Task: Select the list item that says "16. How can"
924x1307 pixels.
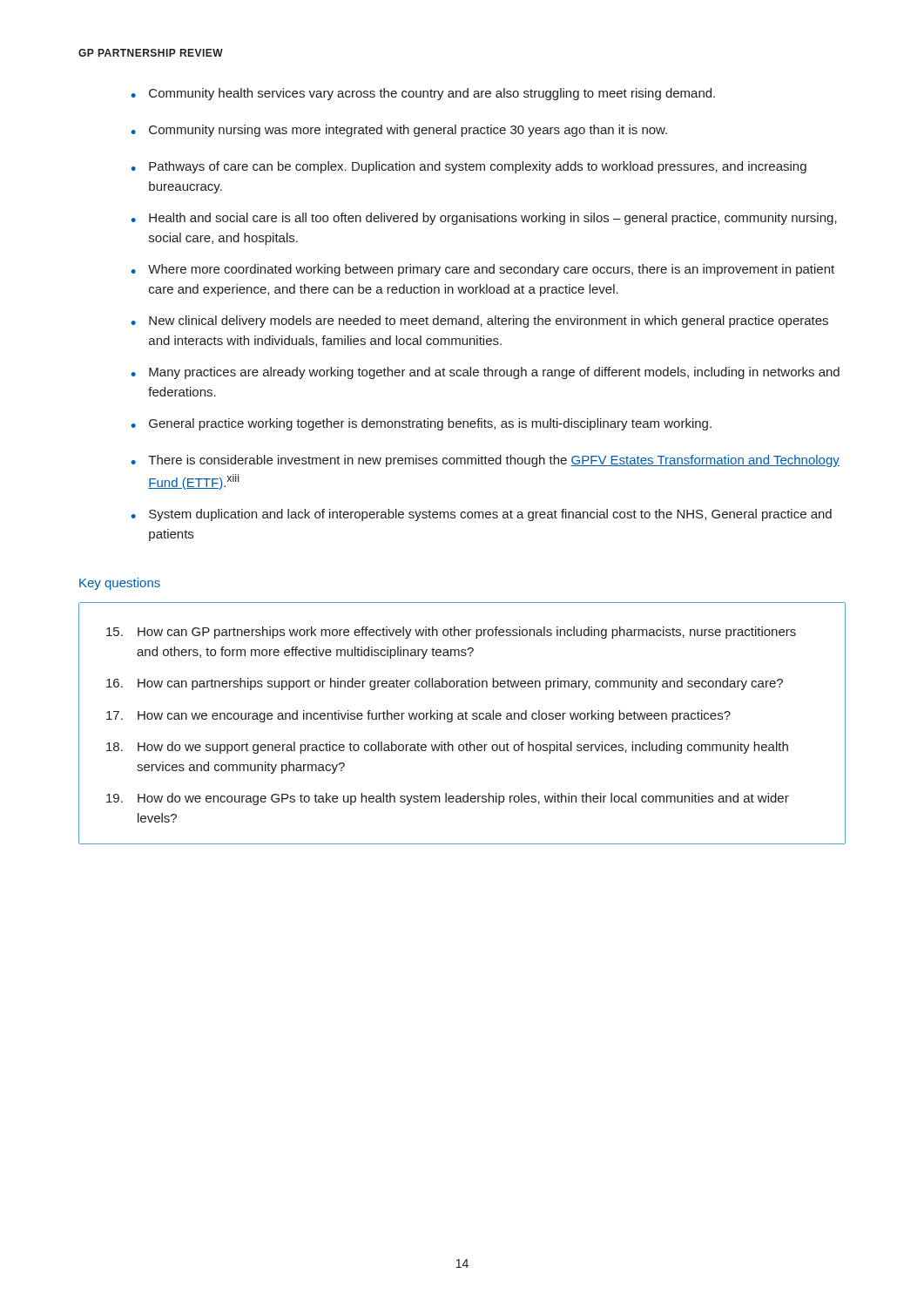Action: [x=462, y=683]
